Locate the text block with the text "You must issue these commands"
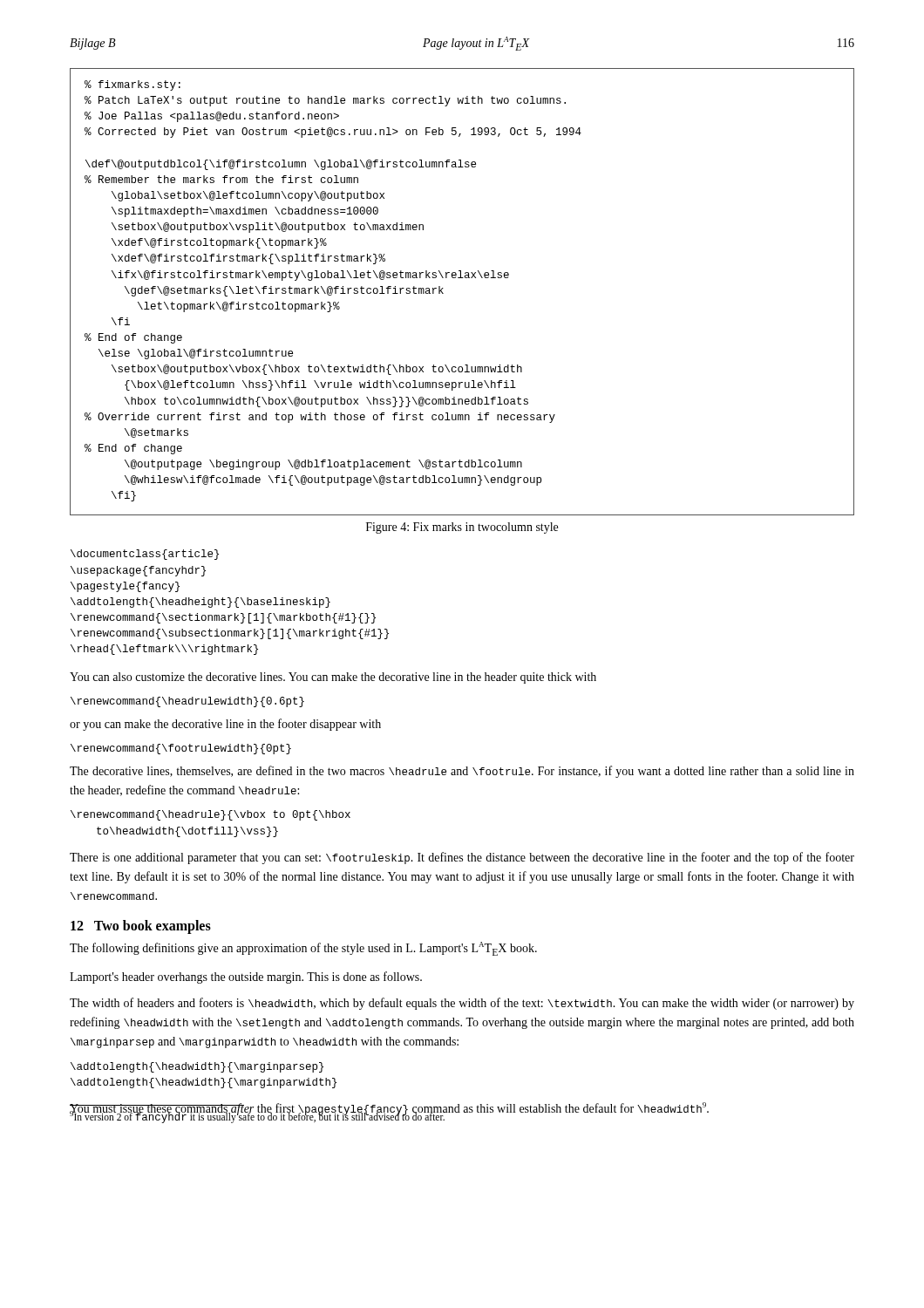The width and height of the screenshot is (924, 1308). (390, 1108)
